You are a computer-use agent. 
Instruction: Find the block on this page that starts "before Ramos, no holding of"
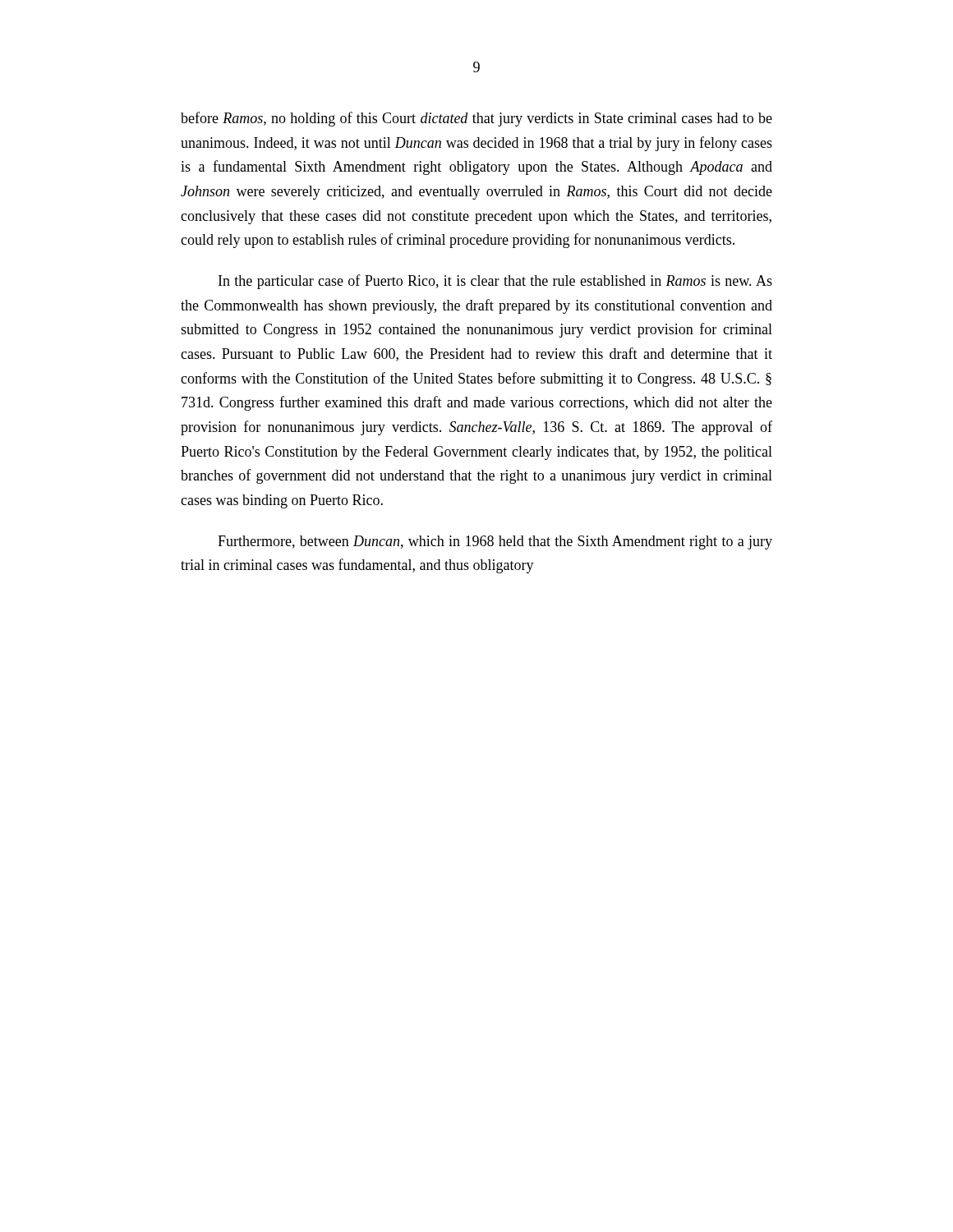(x=476, y=179)
